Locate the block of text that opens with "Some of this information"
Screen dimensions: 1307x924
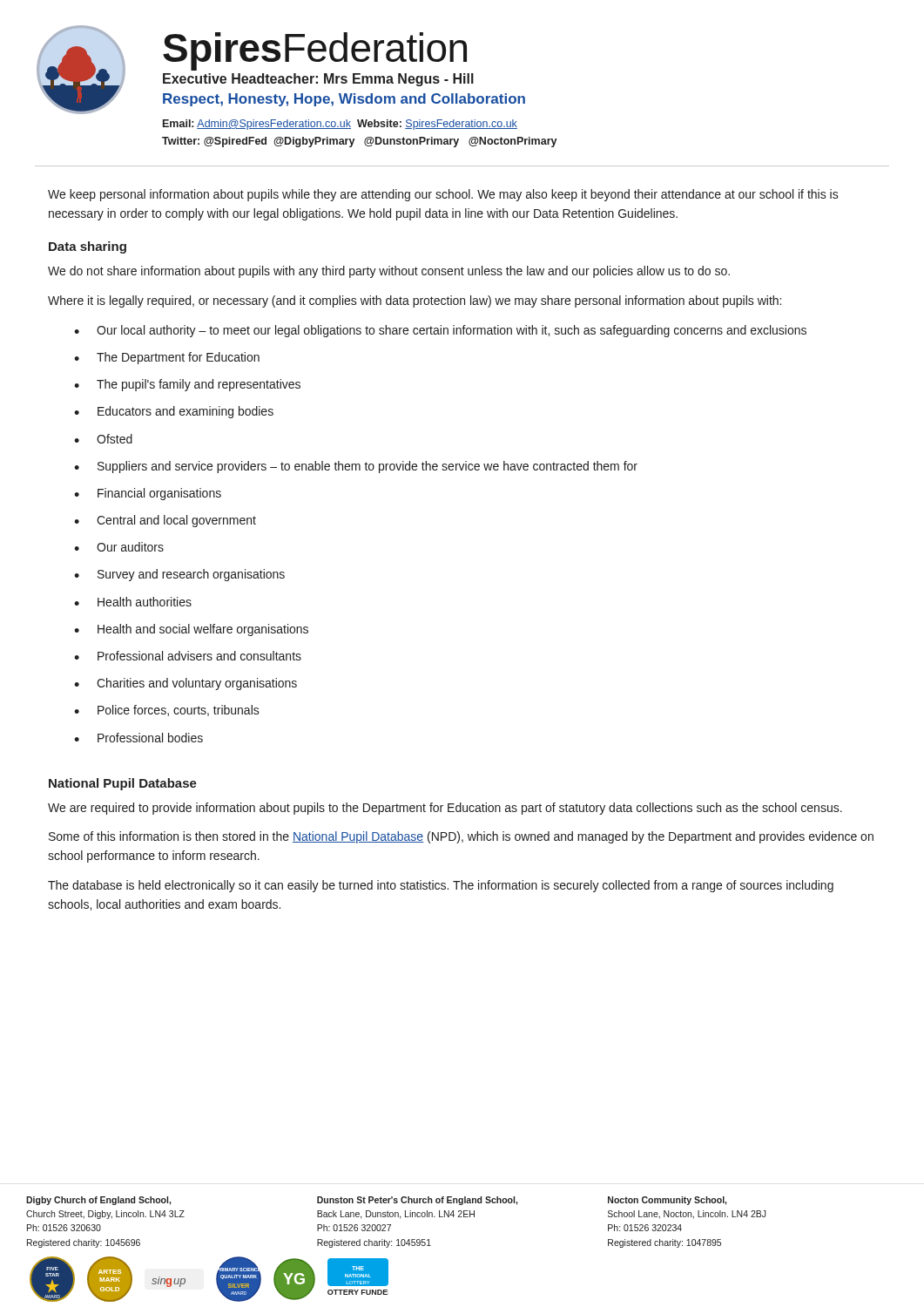[x=461, y=846]
